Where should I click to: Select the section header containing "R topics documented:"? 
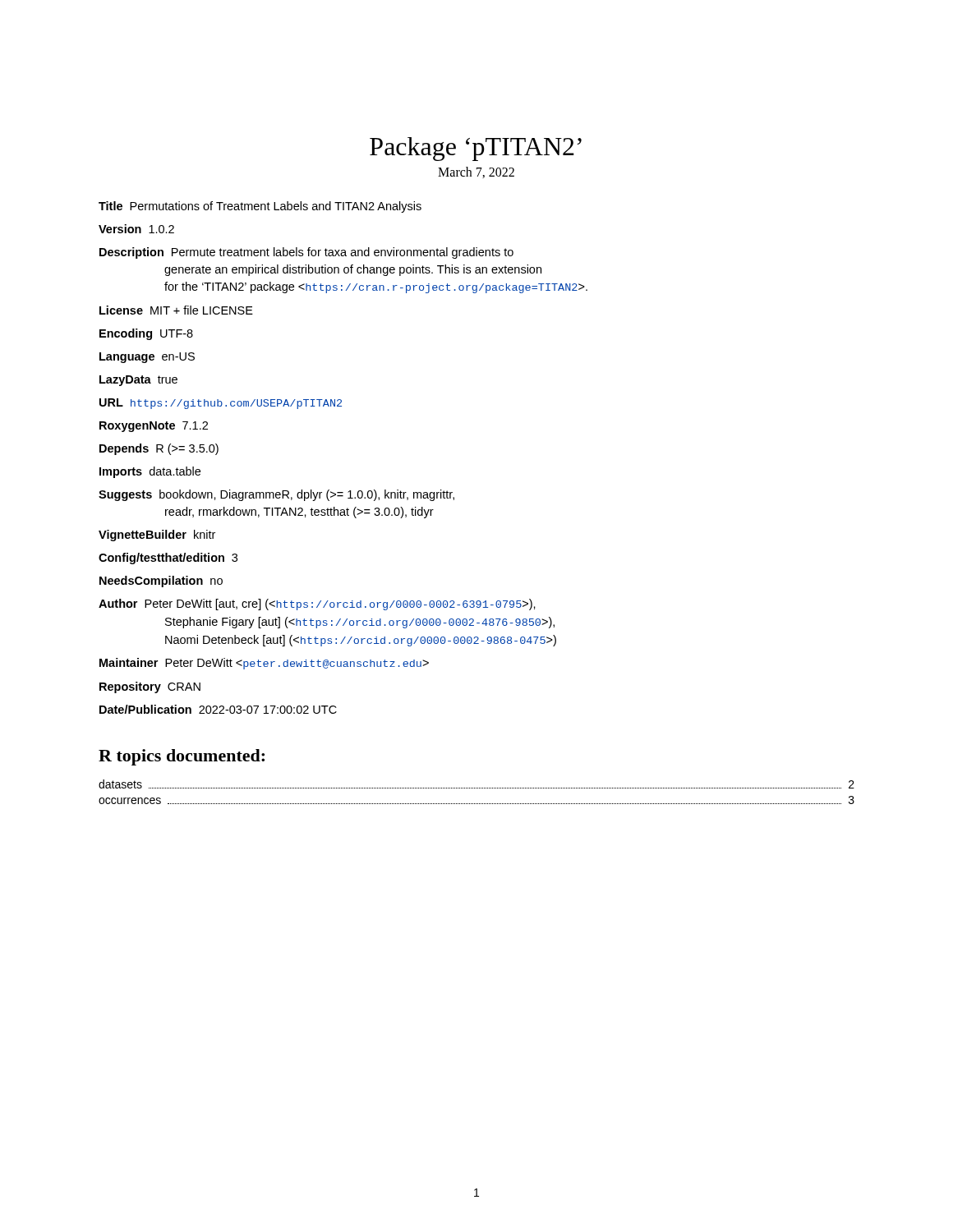pos(182,755)
